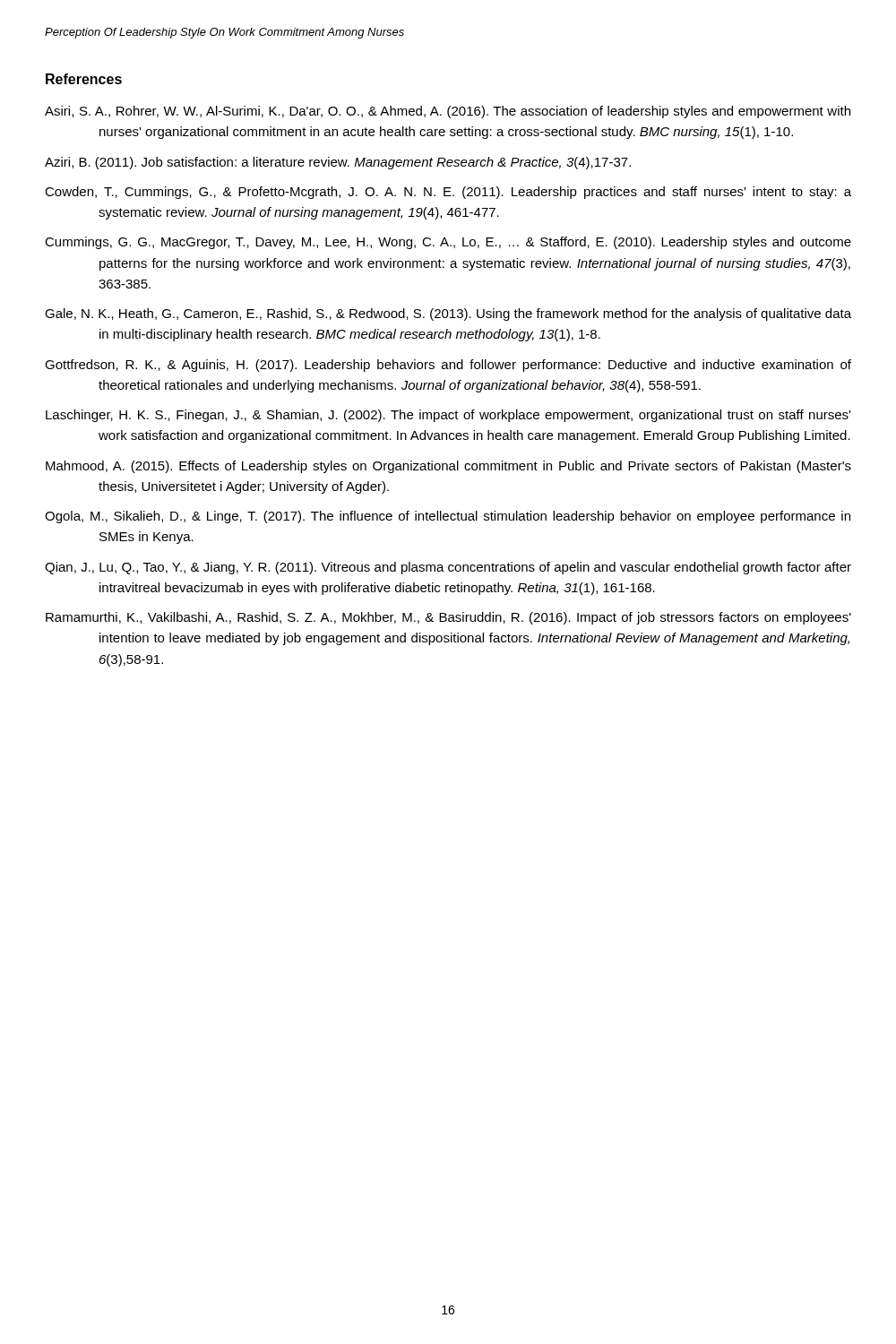Click the passage that begins "Qian, J., Lu, Q.,"
896x1344 pixels.
coord(448,577)
